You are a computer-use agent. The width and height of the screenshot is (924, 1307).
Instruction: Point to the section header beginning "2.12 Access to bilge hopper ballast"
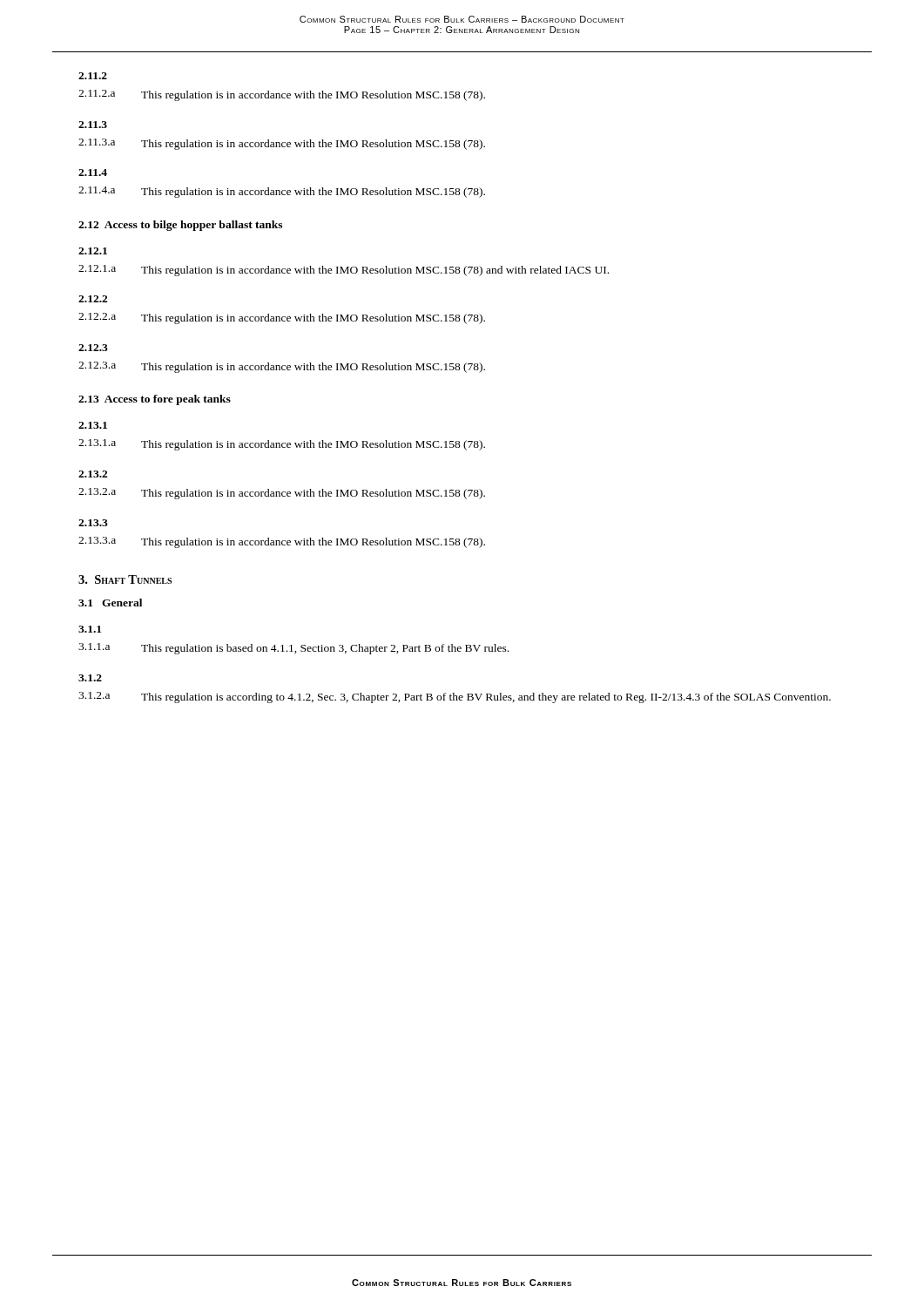point(181,224)
